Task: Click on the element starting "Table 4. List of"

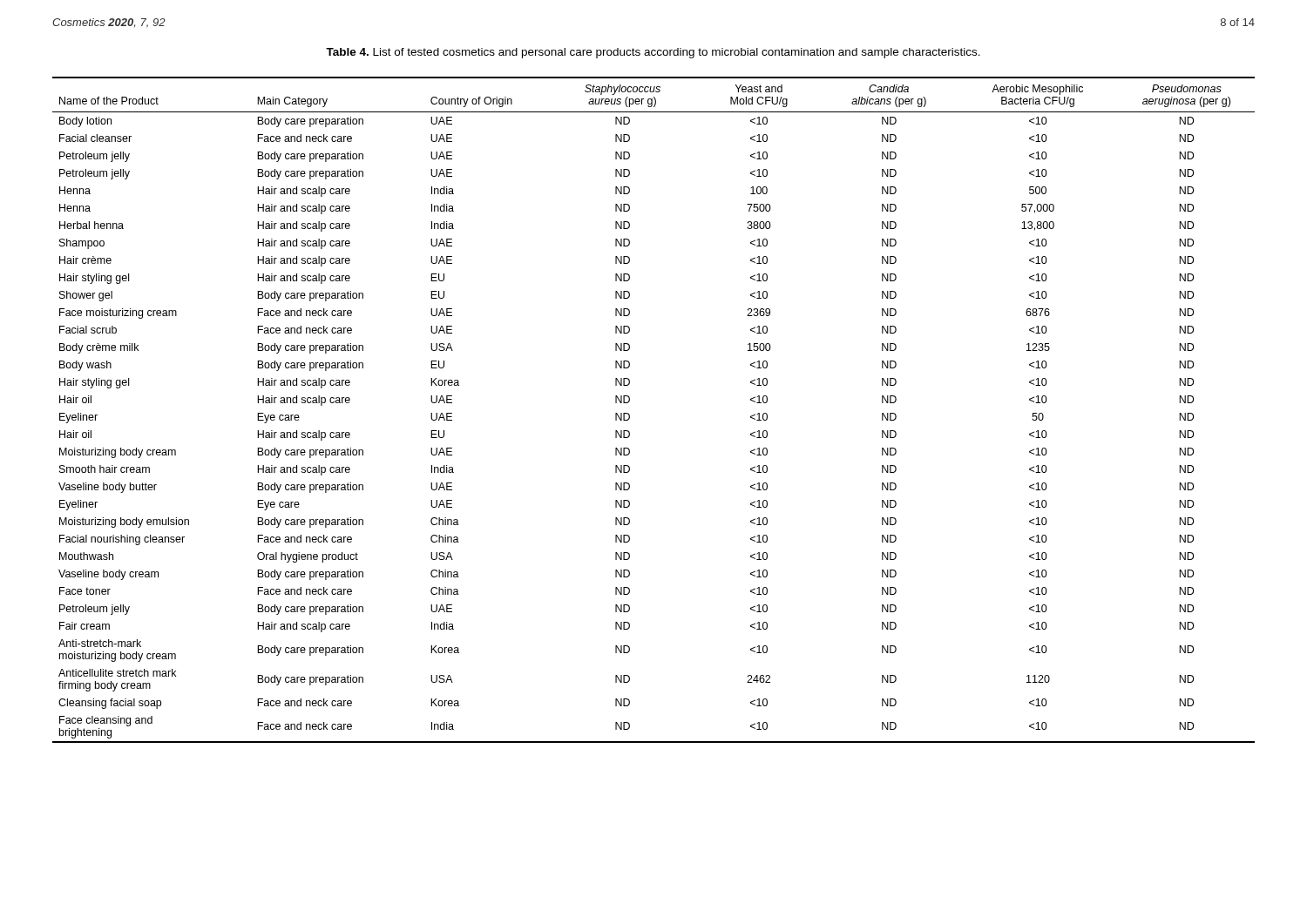Action: coord(654,52)
